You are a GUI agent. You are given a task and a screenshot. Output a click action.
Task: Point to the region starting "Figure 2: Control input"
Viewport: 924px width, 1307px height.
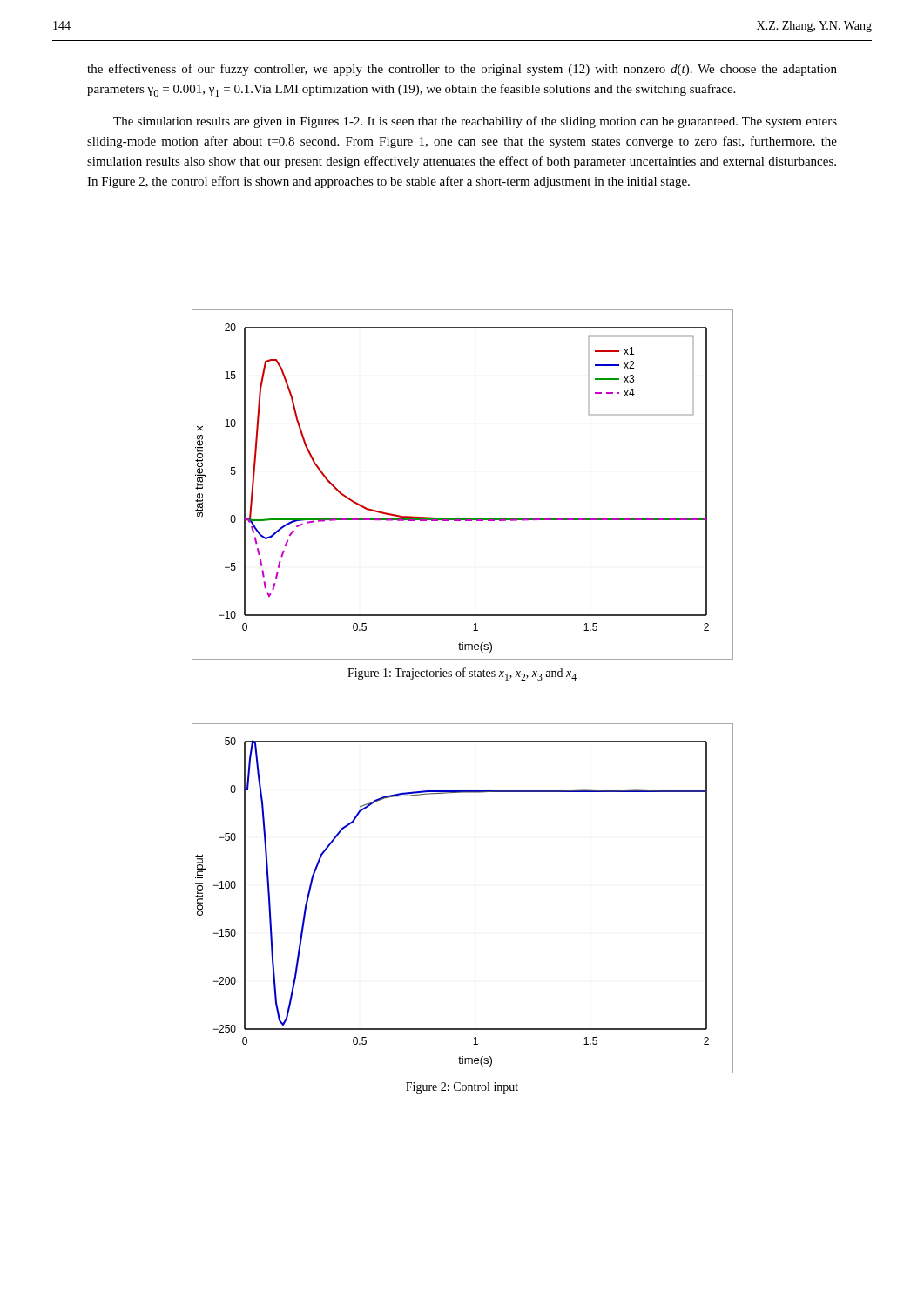pos(462,1087)
